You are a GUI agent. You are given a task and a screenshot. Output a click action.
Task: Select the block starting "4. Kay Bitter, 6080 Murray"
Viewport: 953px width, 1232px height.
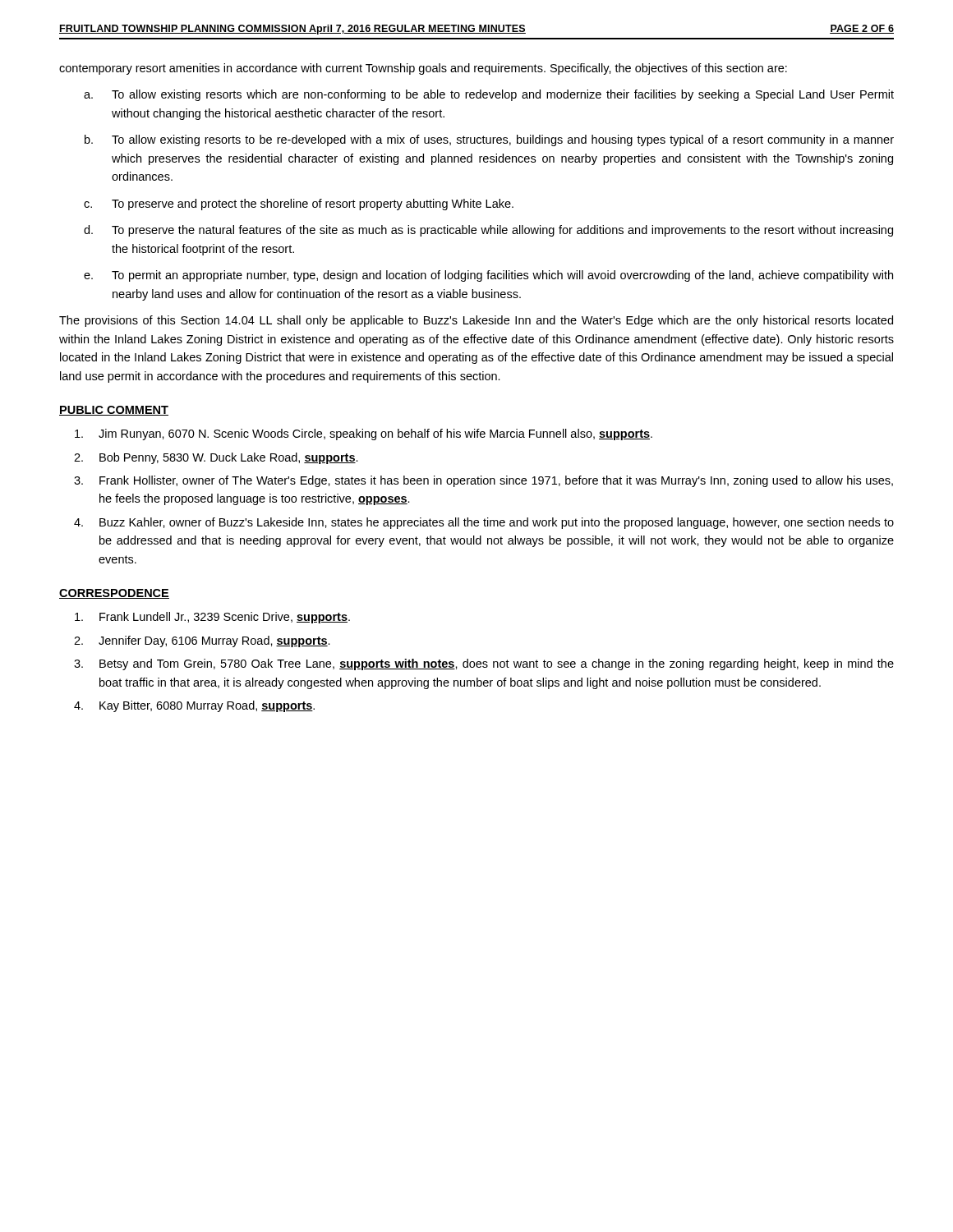[x=194, y=706]
